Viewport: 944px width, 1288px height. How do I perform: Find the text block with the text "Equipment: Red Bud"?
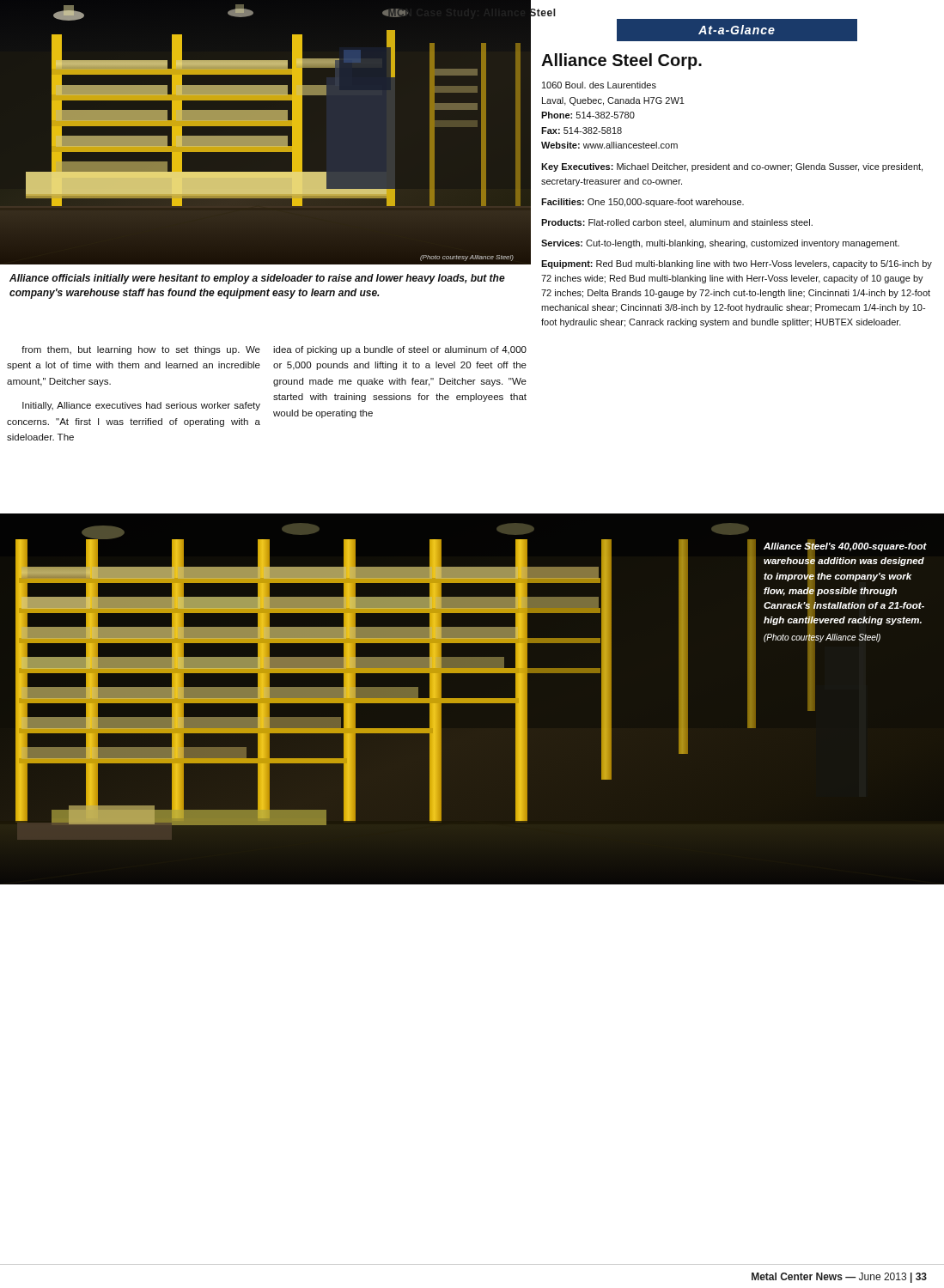(x=736, y=293)
